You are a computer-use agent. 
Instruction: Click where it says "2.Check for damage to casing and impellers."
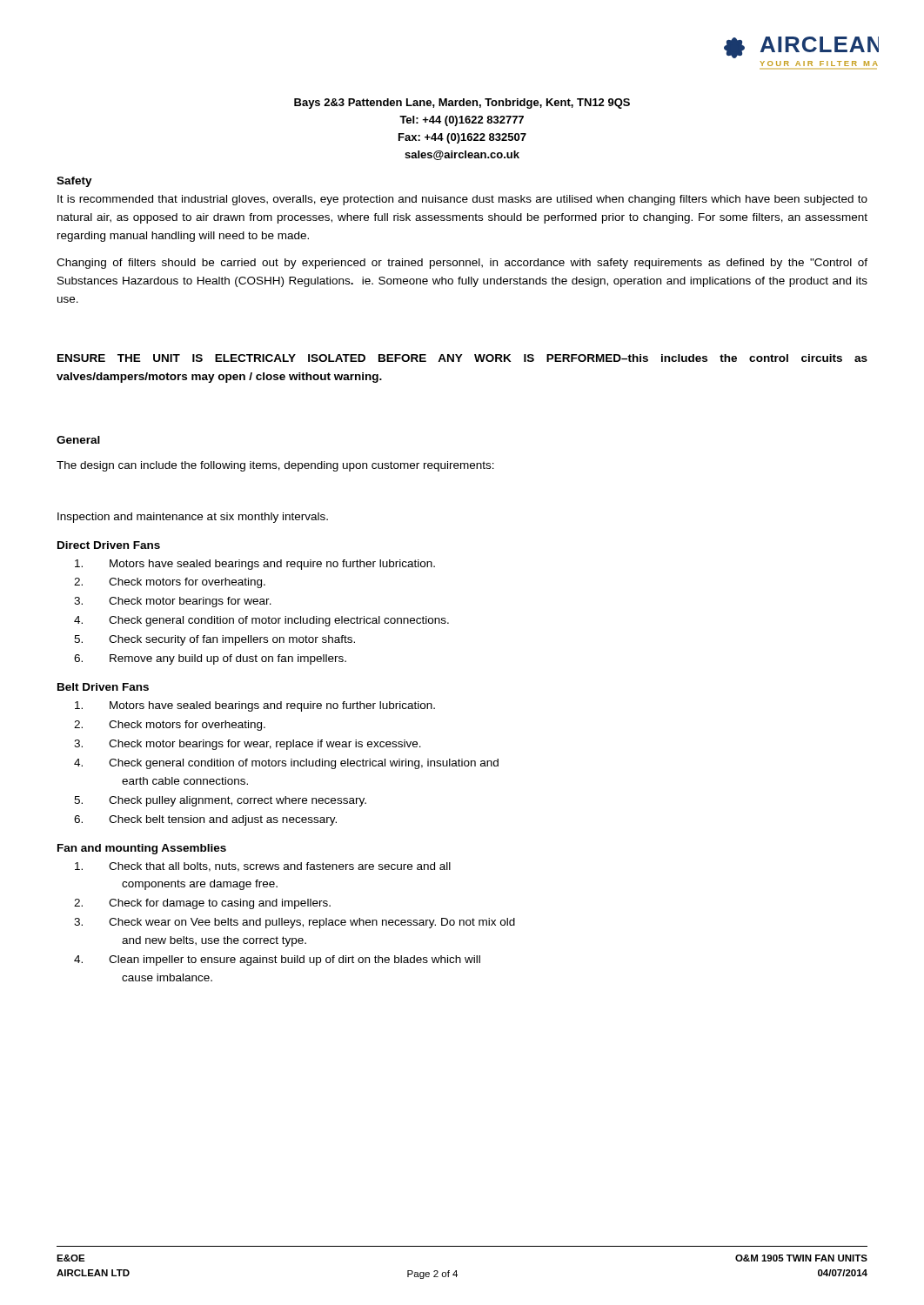(203, 904)
